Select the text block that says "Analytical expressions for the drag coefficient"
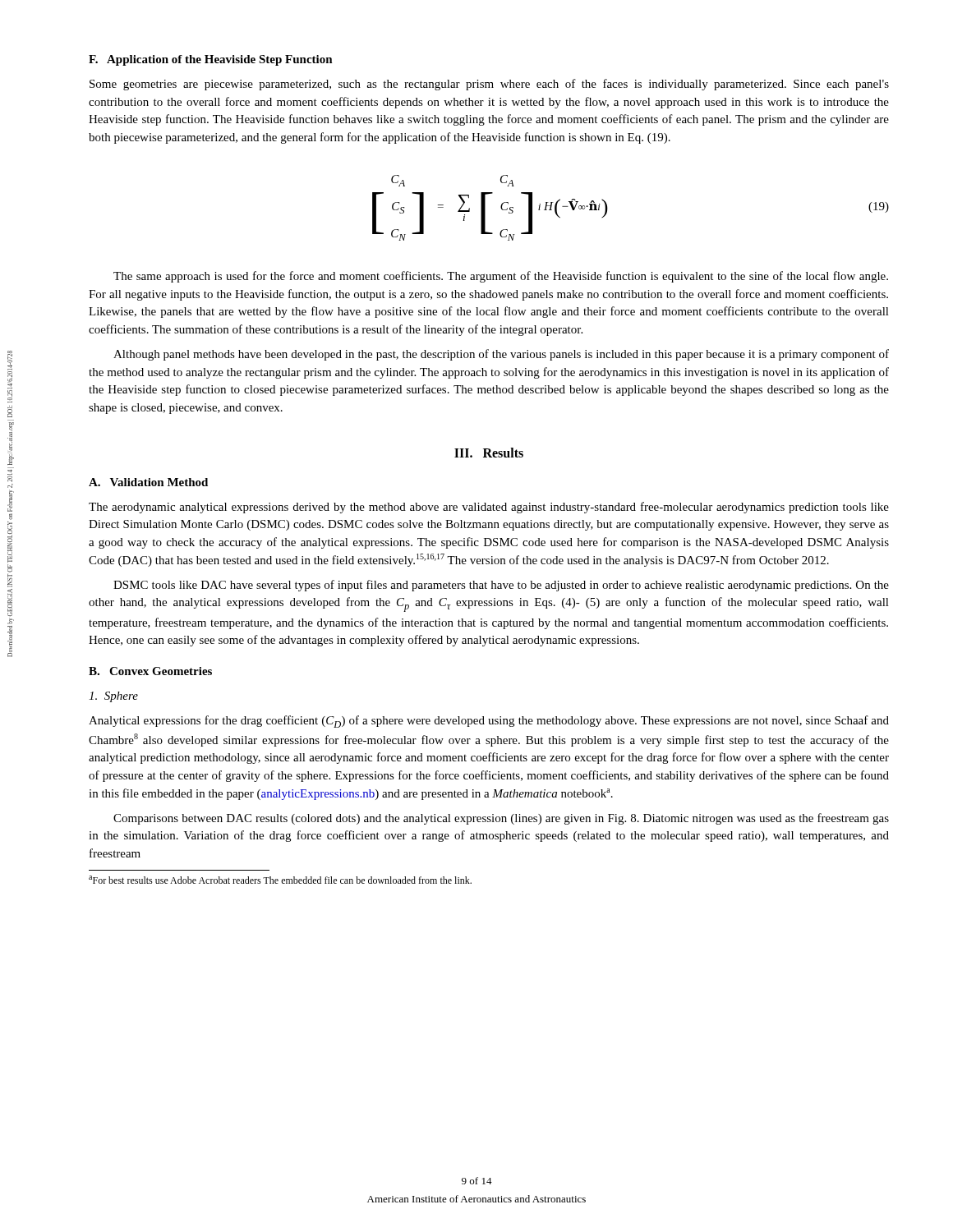The height and width of the screenshot is (1232, 953). pyautogui.click(x=489, y=787)
